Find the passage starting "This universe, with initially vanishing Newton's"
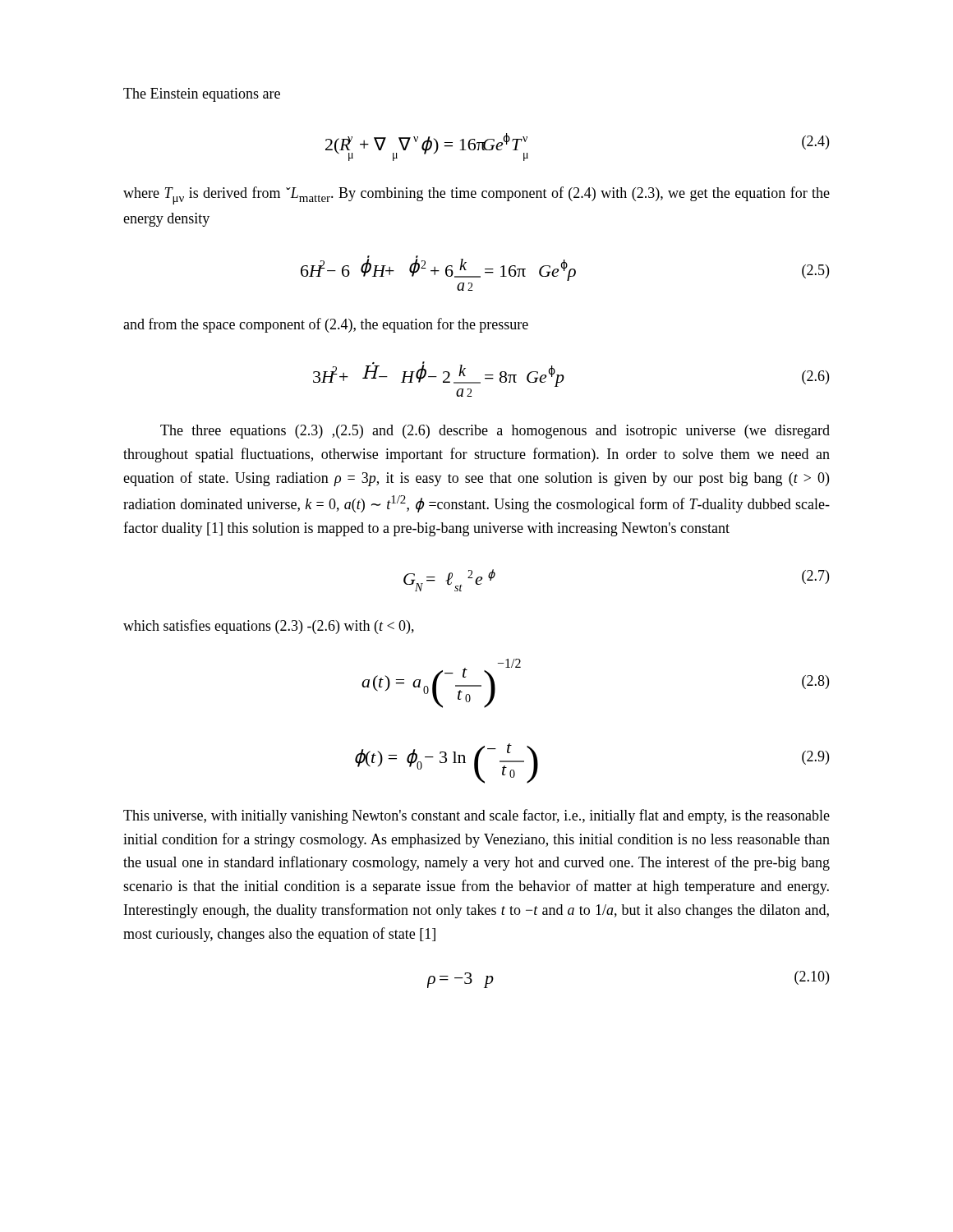This screenshot has width=953, height=1232. pyautogui.click(x=476, y=875)
